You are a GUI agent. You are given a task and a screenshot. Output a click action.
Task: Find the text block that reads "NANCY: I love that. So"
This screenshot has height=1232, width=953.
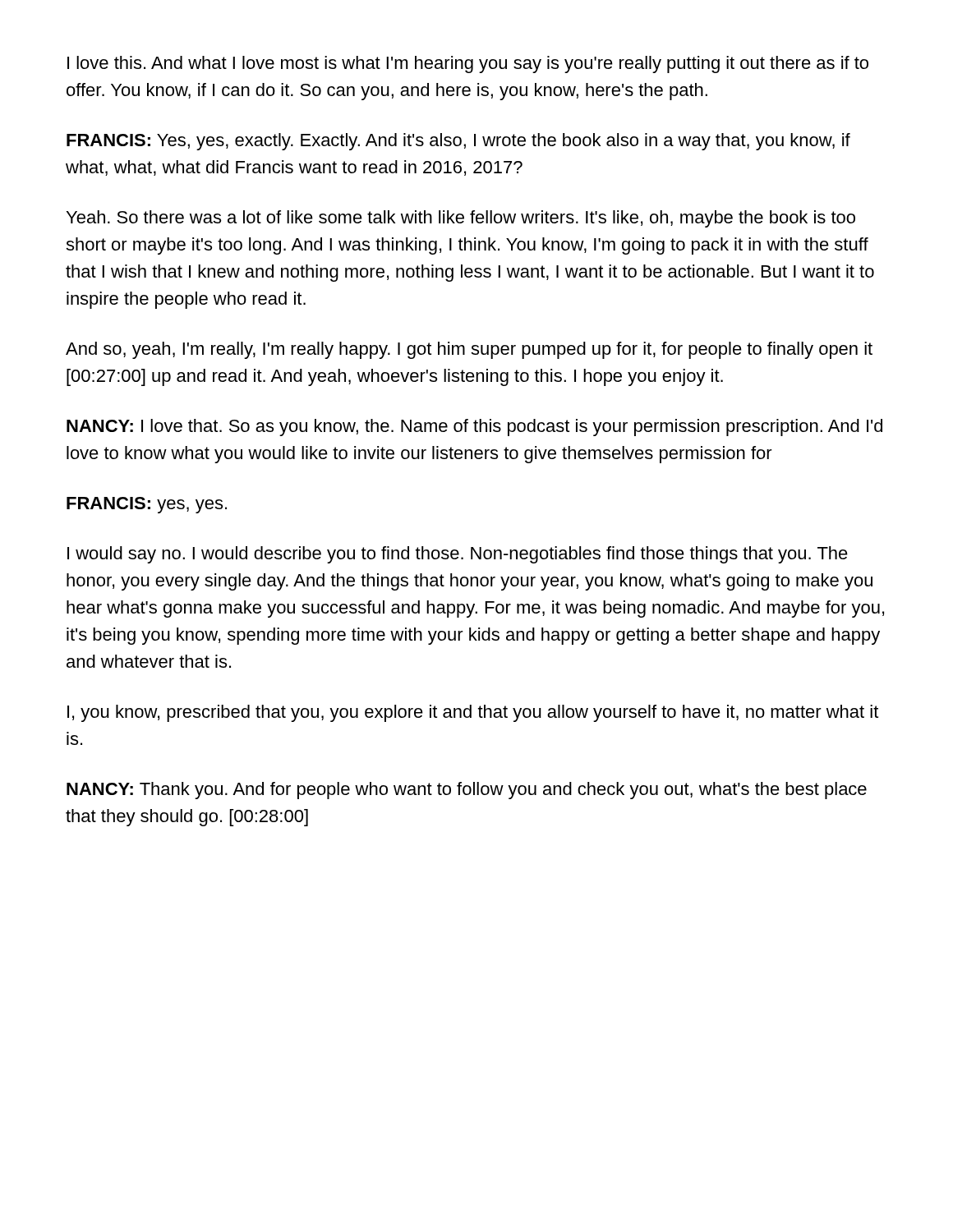475,439
